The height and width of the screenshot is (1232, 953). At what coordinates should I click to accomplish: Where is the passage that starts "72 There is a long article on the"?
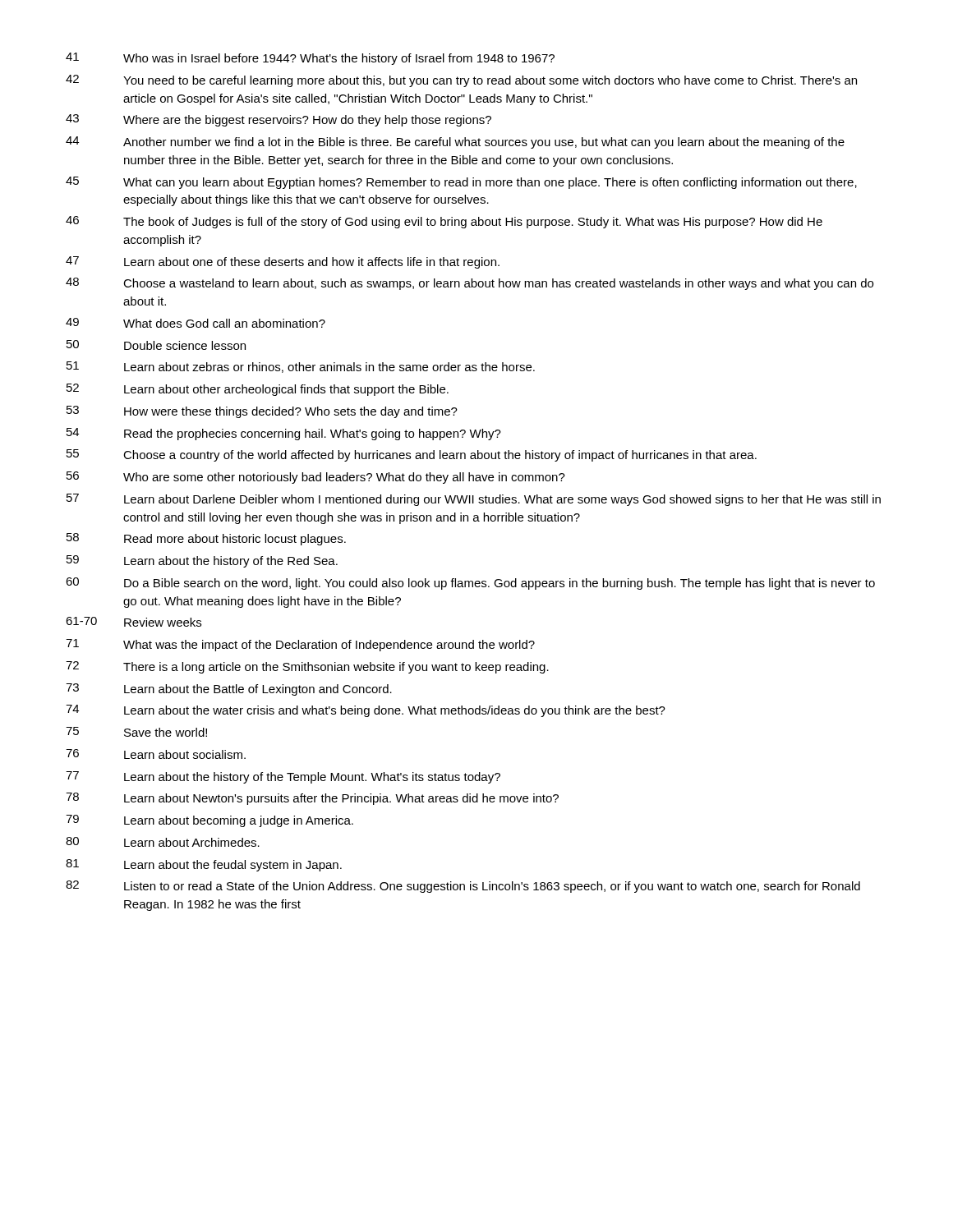pos(476,669)
